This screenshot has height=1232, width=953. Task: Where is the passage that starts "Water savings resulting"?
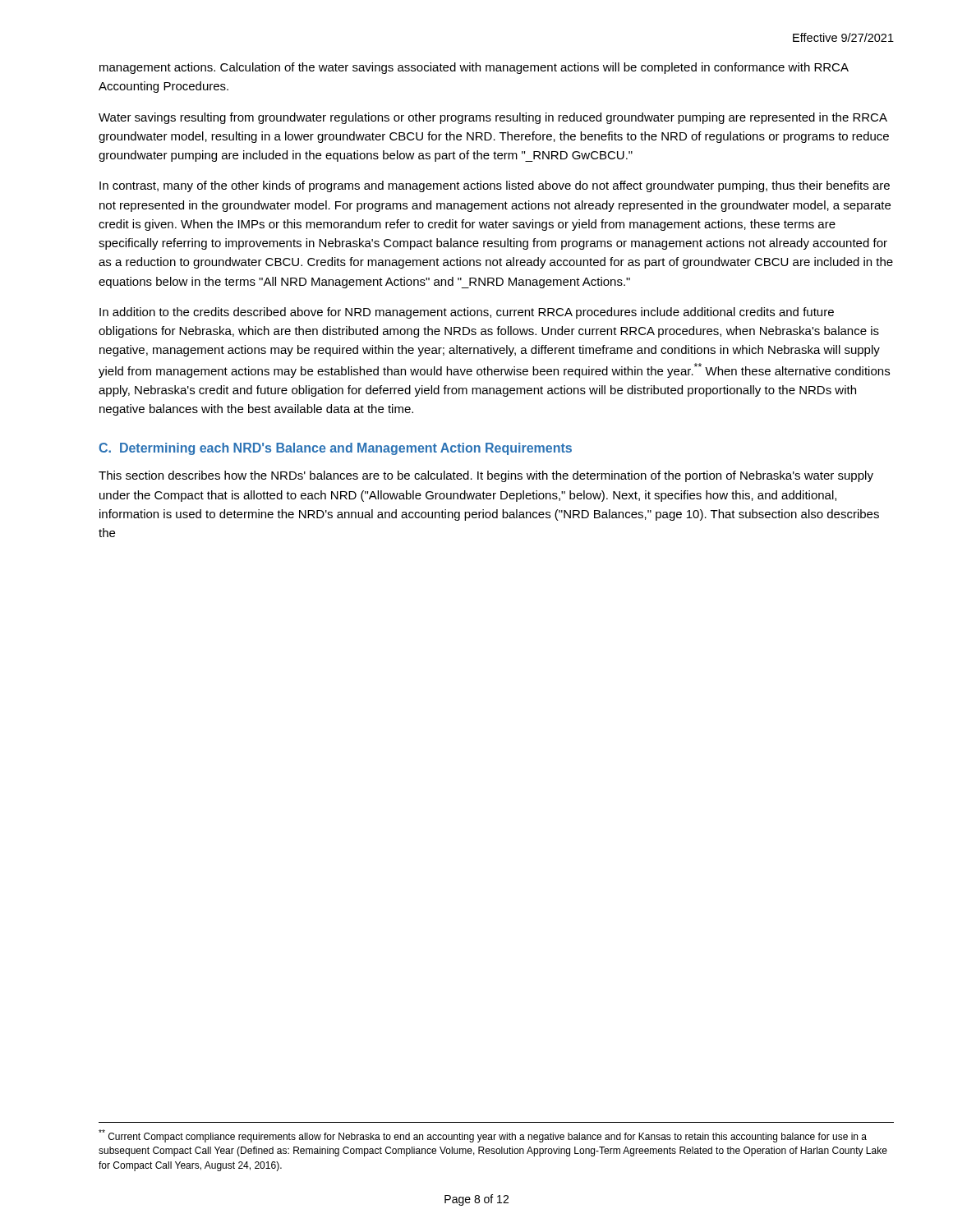(494, 136)
